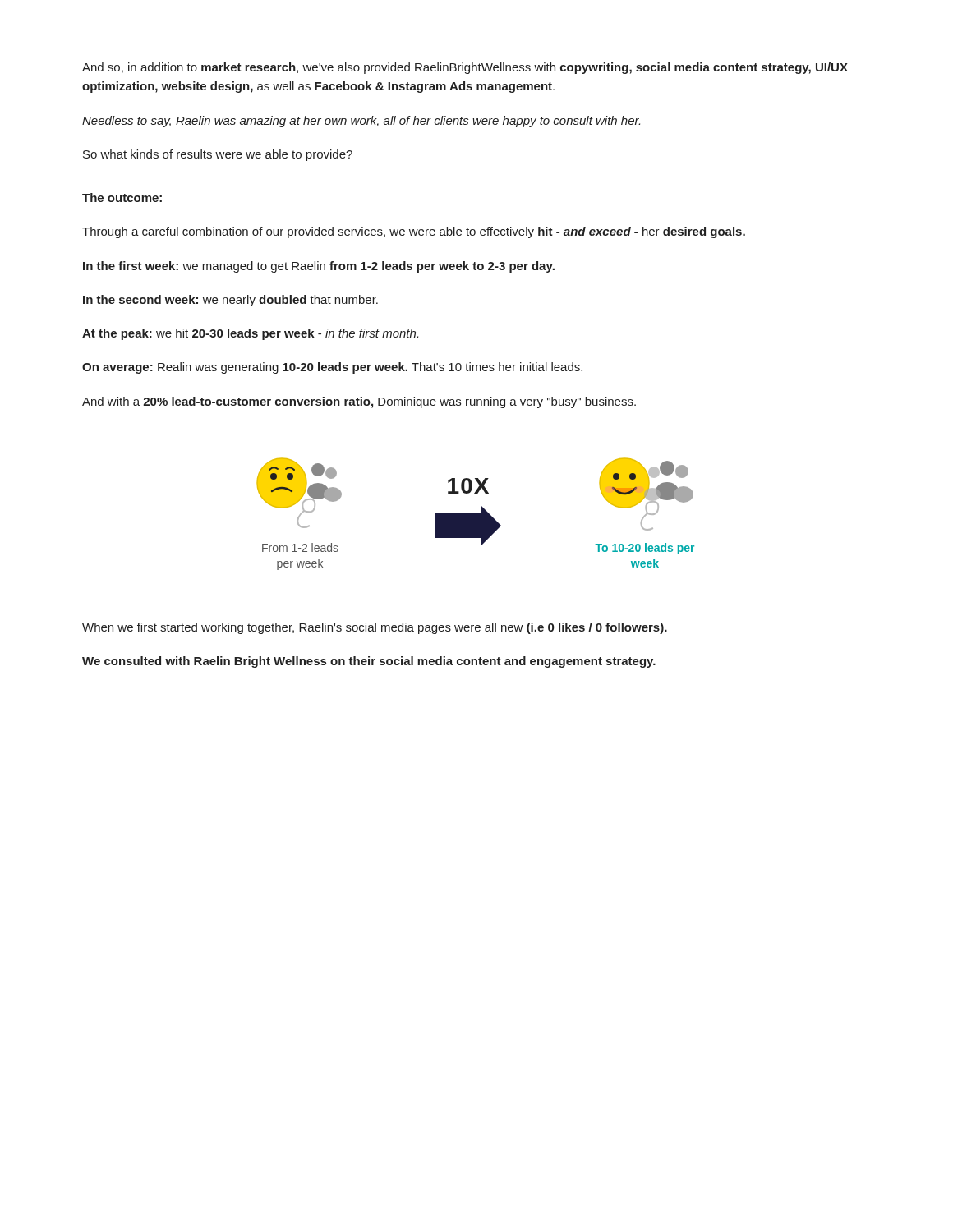Point to the block starting "And with a 20% lead-to-customer conversion ratio,"
Screen dimensions: 1232x953
pos(359,401)
